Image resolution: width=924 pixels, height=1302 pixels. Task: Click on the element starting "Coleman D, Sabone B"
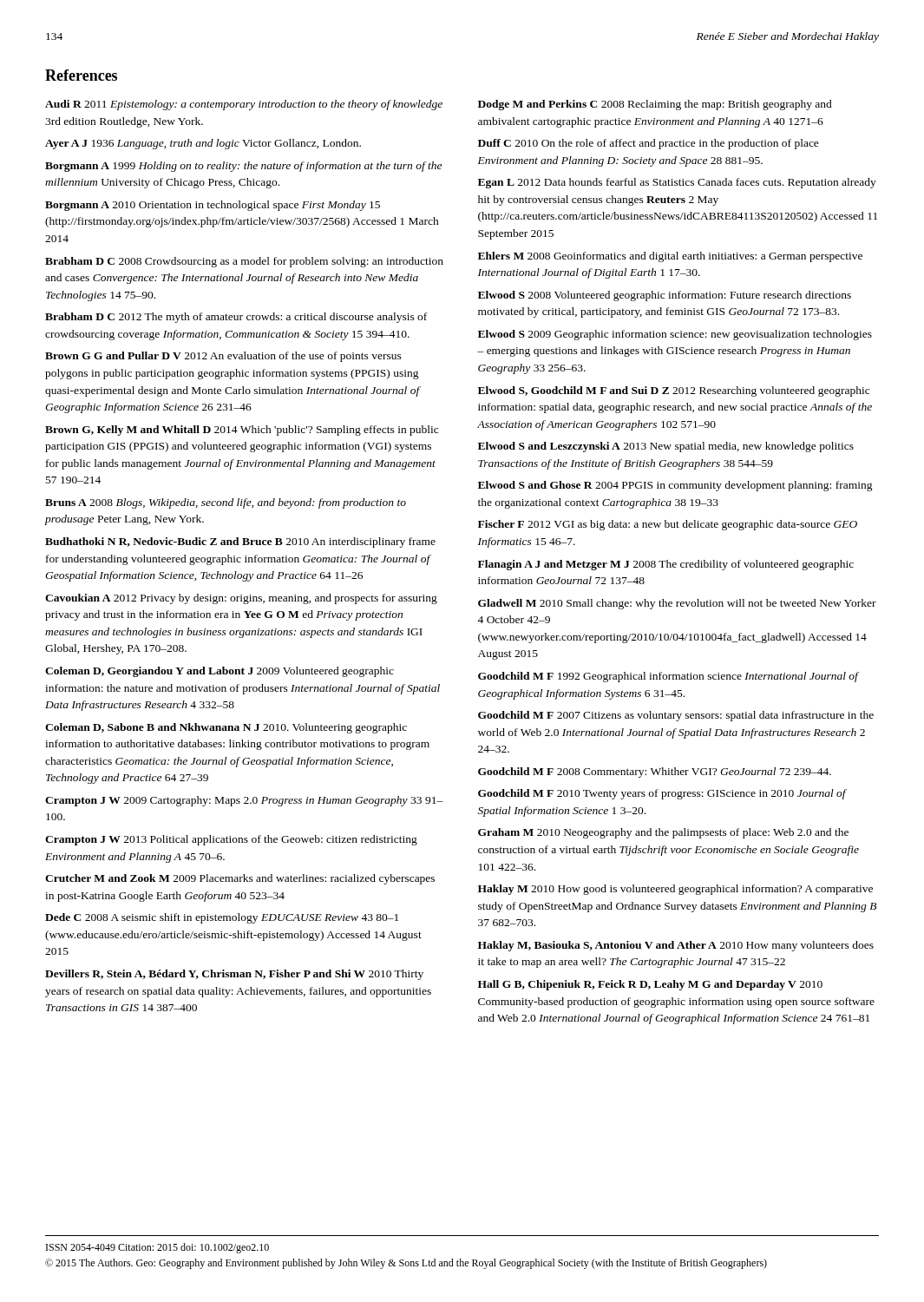(x=237, y=752)
